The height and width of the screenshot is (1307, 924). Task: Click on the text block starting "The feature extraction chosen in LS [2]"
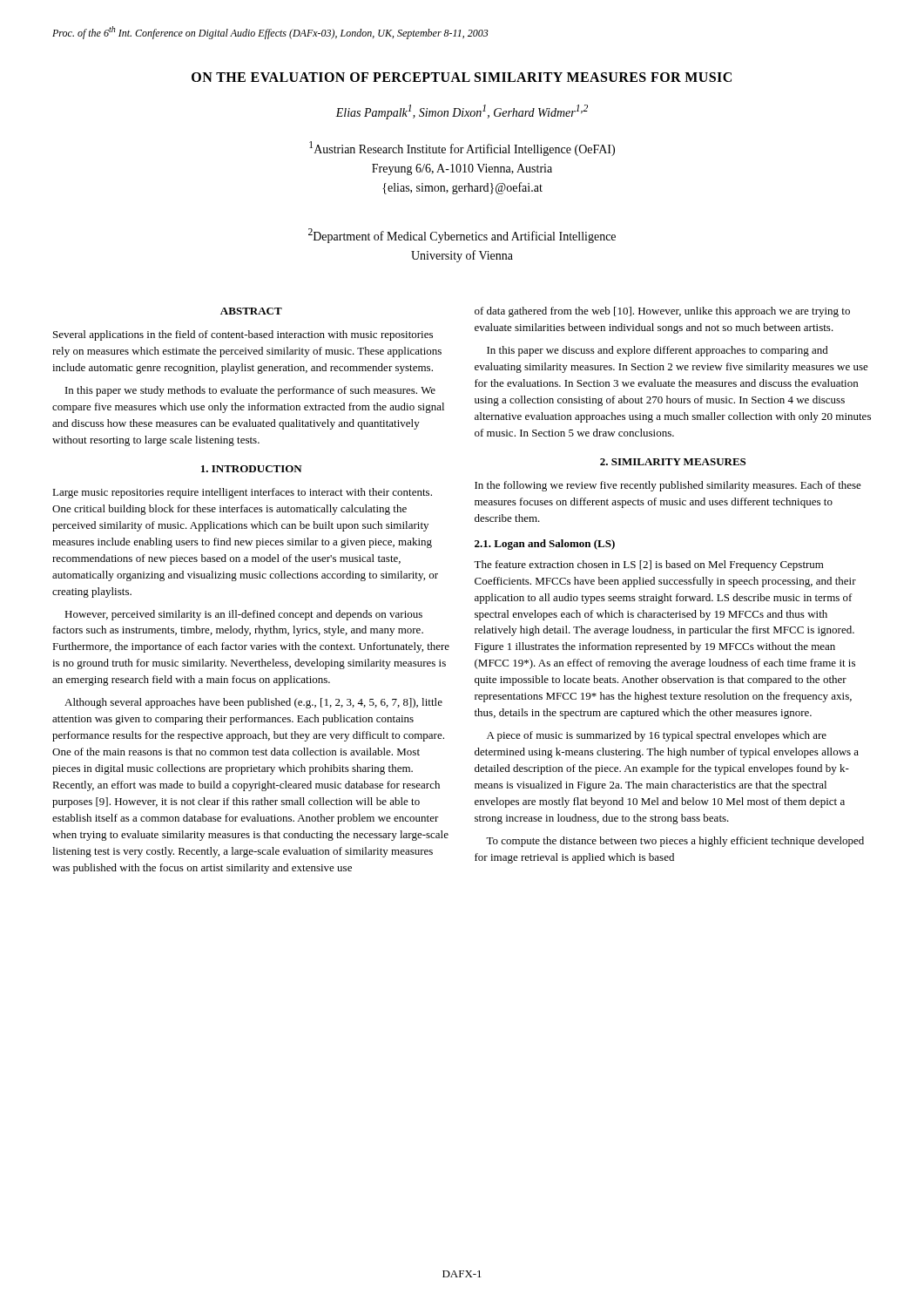pyautogui.click(x=673, y=711)
